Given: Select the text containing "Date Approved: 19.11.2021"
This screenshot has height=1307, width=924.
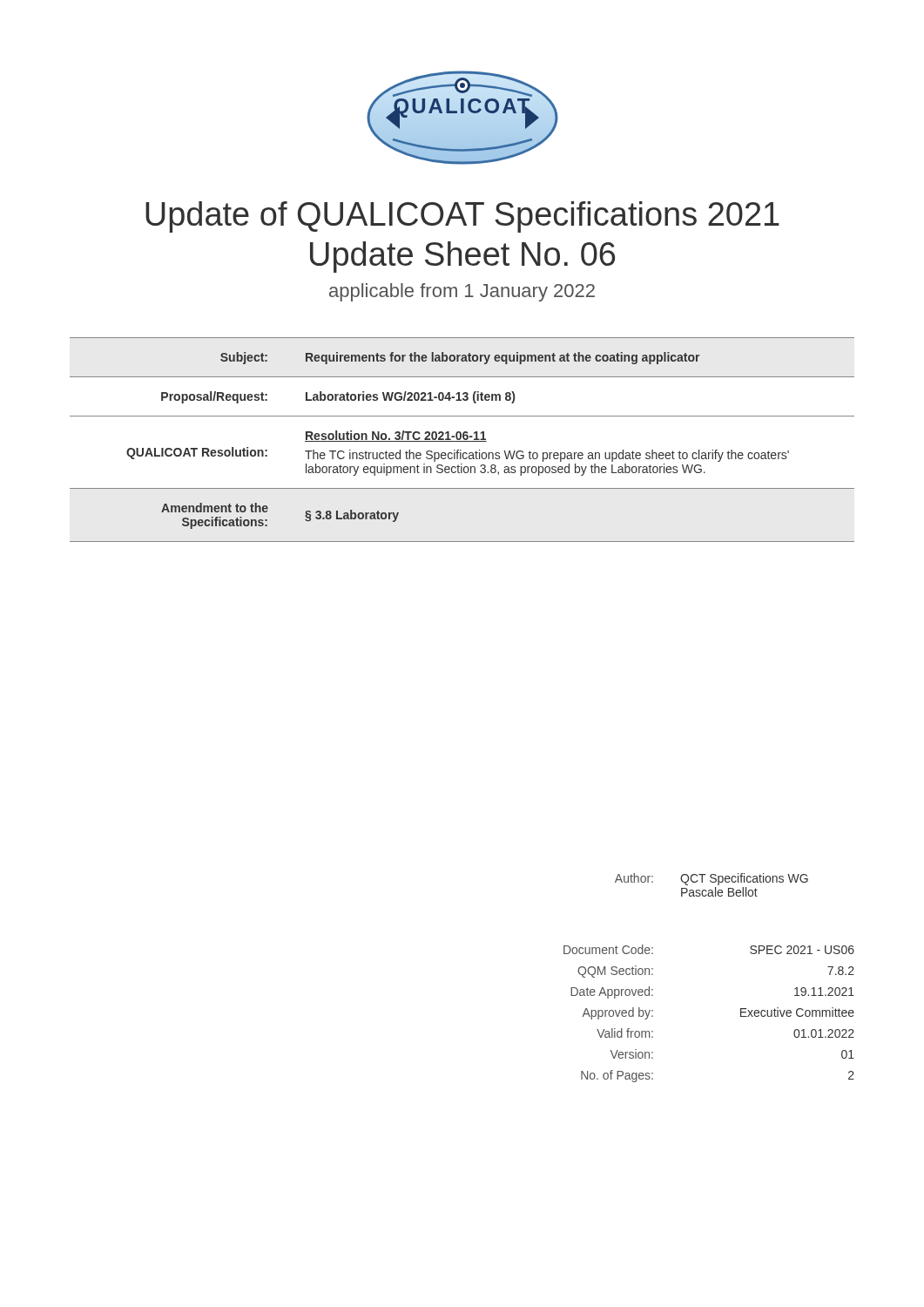Looking at the screenshot, I should 615,992.
